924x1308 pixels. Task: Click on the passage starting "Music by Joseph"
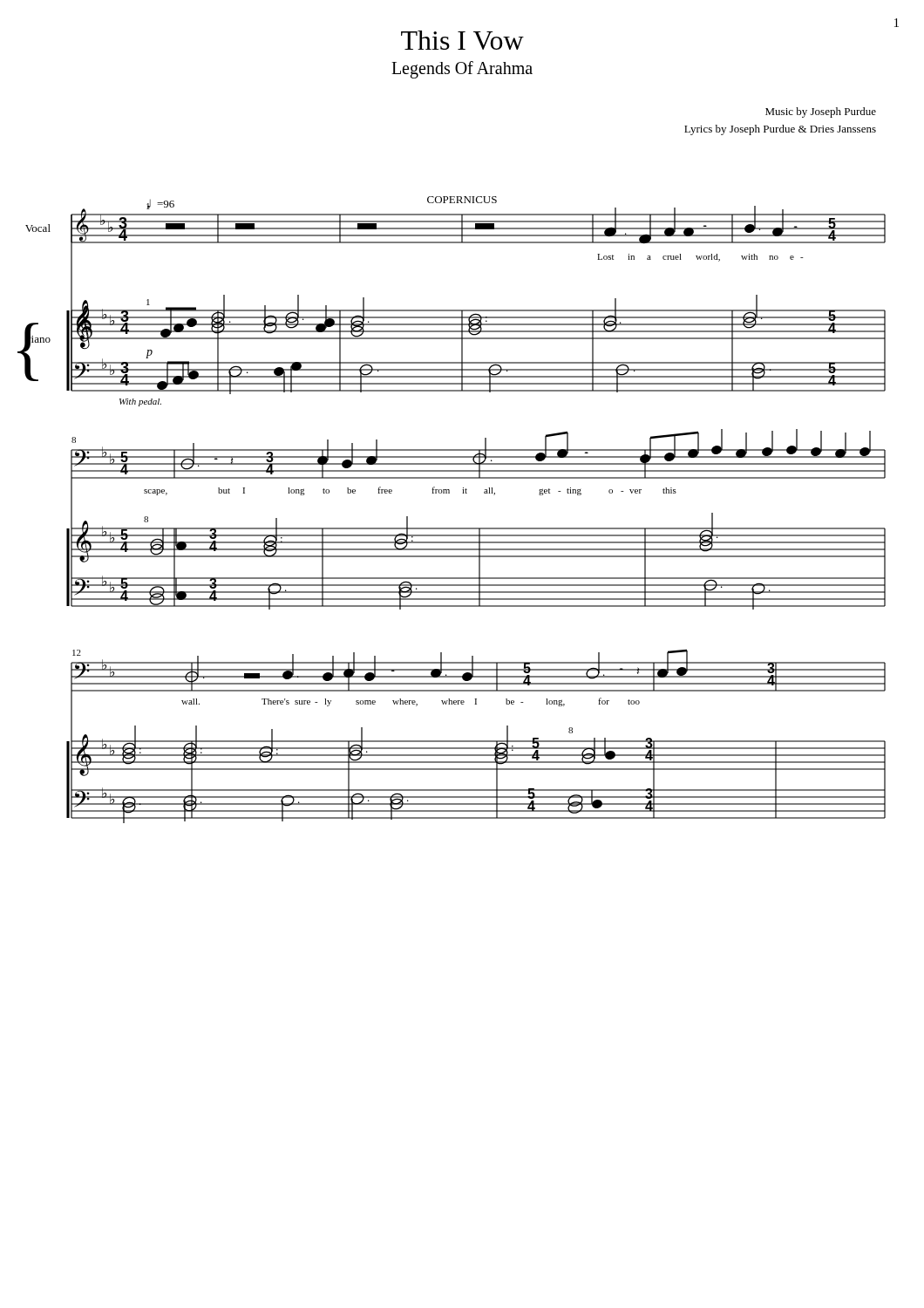[x=780, y=120]
